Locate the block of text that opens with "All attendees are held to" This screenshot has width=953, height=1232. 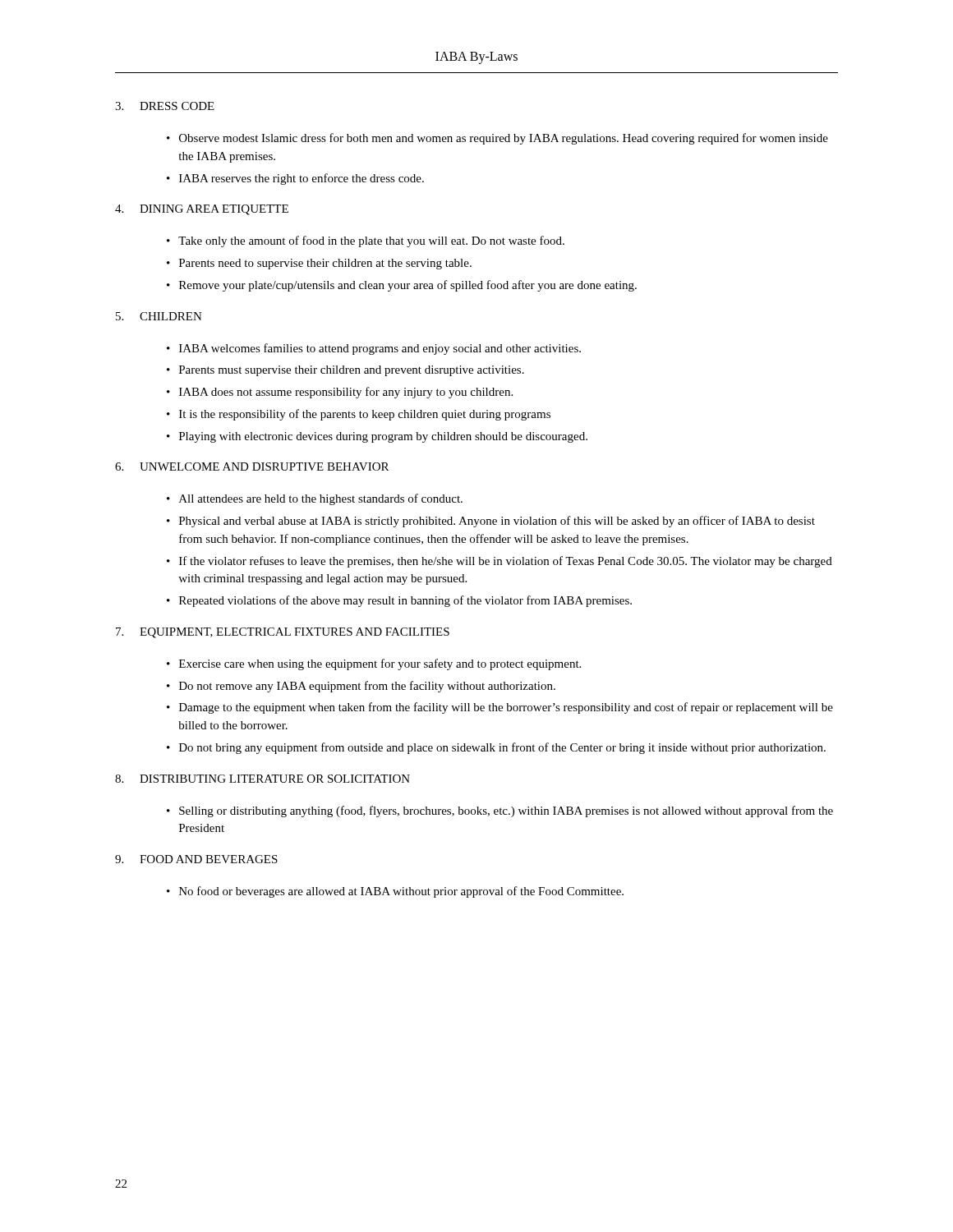(x=321, y=499)
